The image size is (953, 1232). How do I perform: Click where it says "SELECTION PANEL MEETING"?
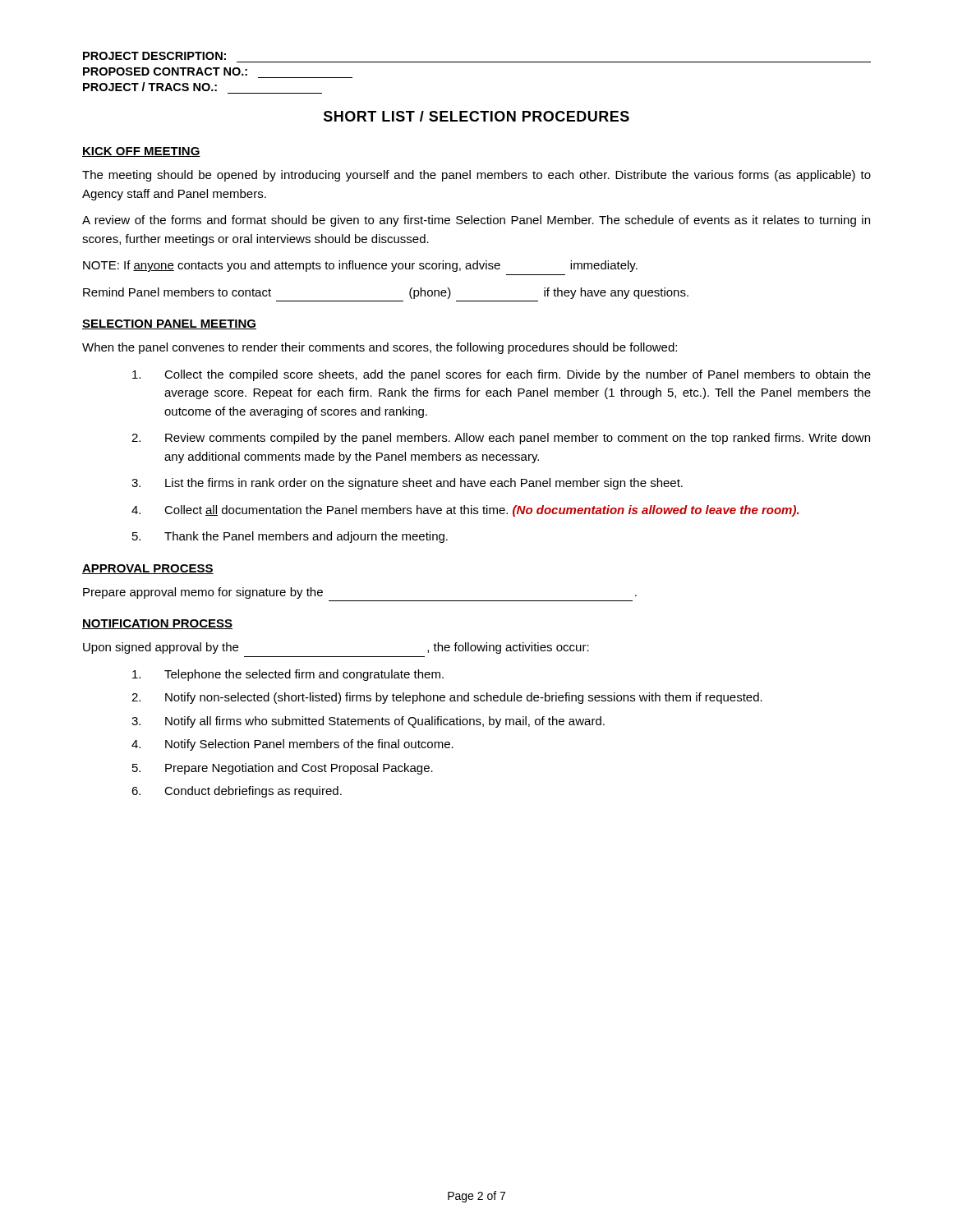[x=169, y=323]
